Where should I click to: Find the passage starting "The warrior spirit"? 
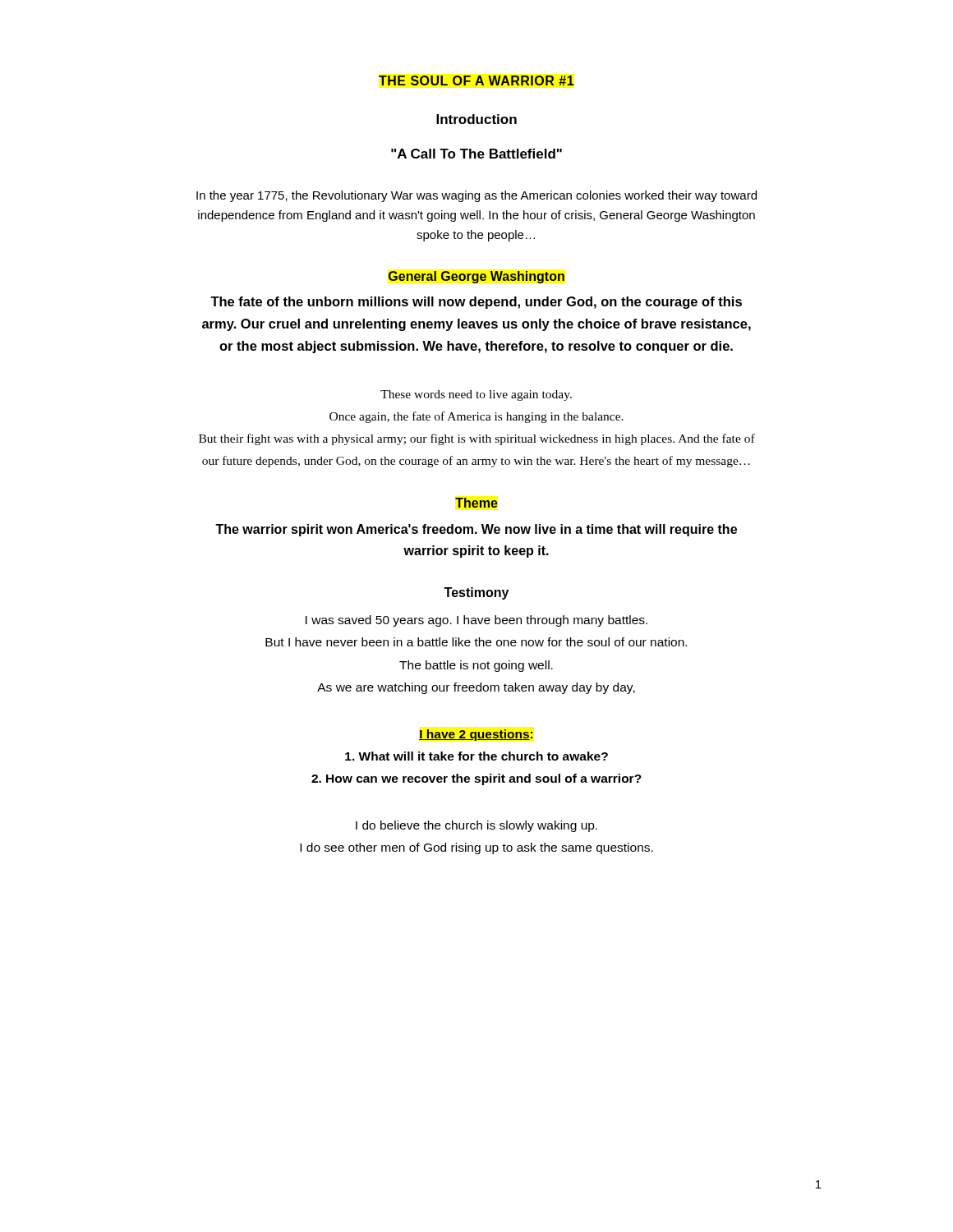click(476, 540)
